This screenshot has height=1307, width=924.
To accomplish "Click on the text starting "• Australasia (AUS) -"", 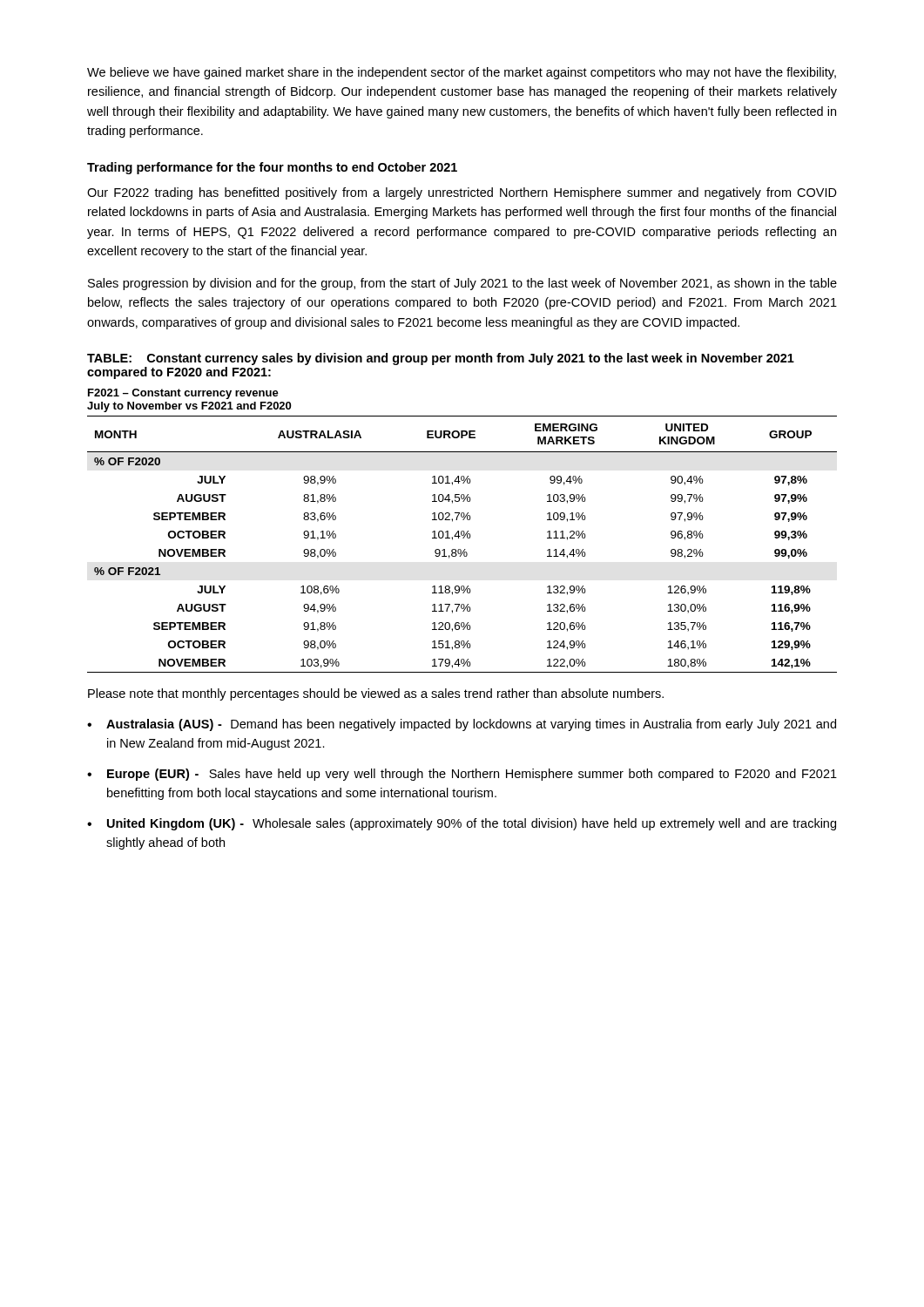I will (462, 734).
